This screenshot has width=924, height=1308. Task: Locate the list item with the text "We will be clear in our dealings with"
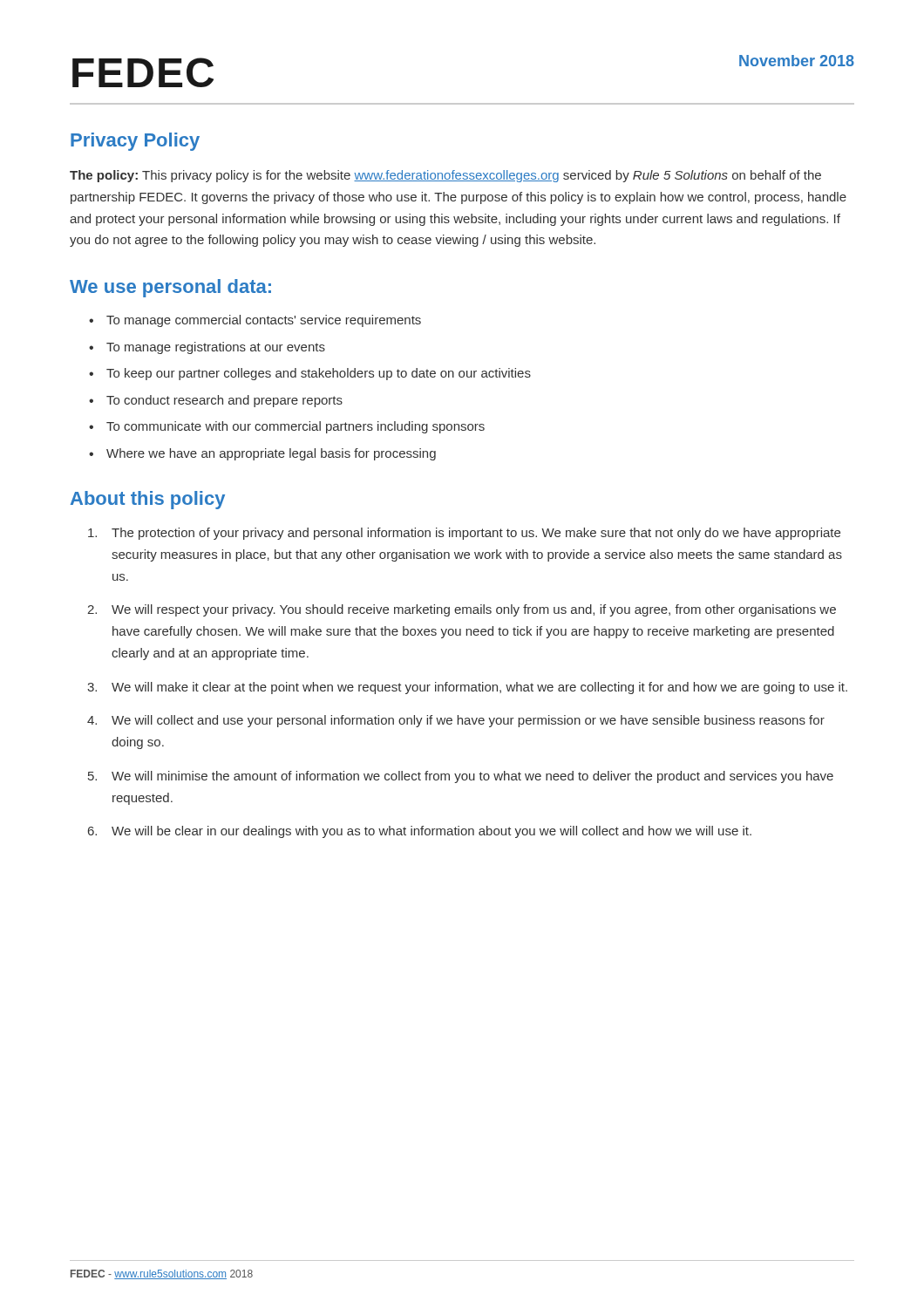pyautogui.click(x=471, y=832)
